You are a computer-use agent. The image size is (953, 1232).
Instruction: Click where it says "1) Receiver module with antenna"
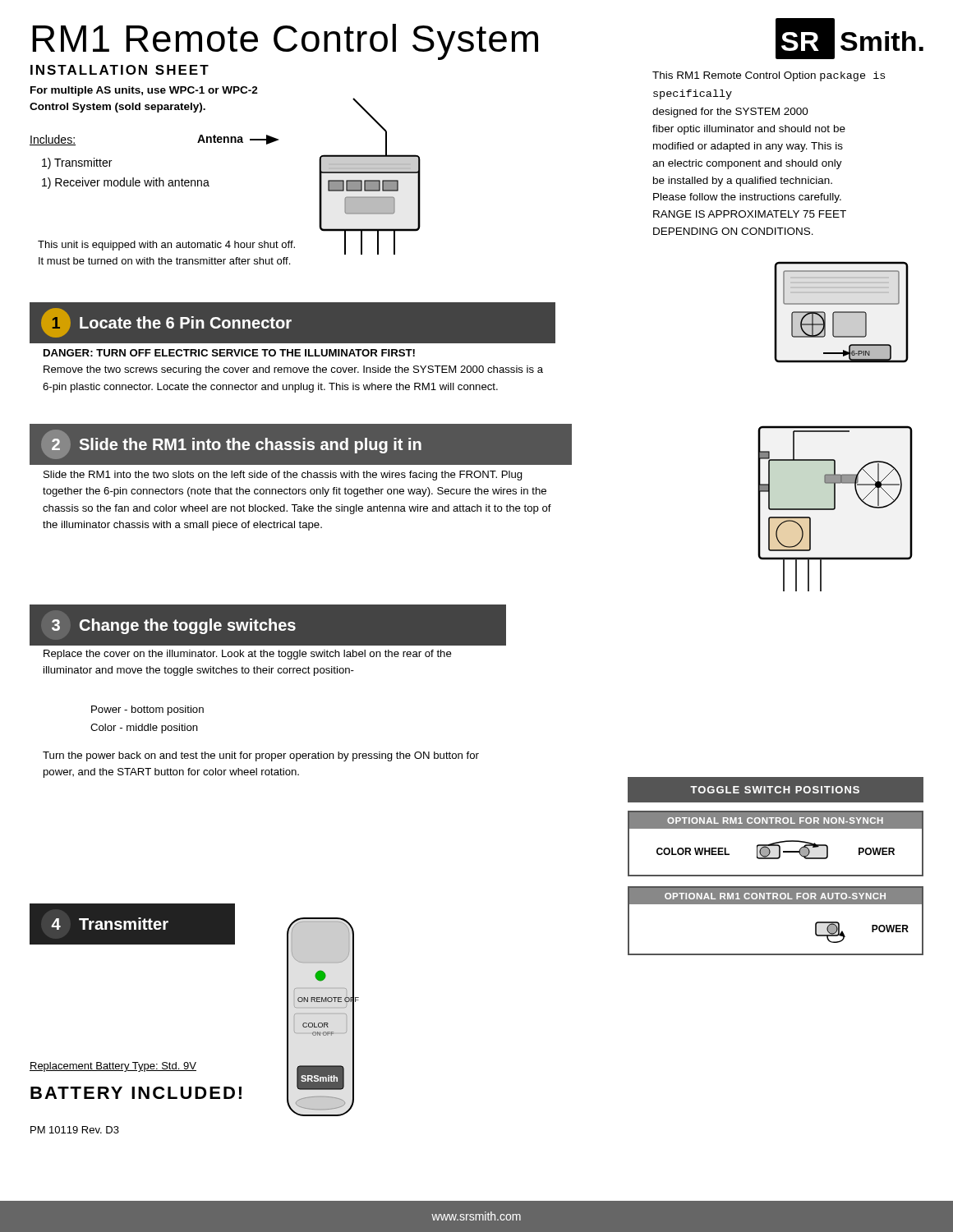coord(125,182)
